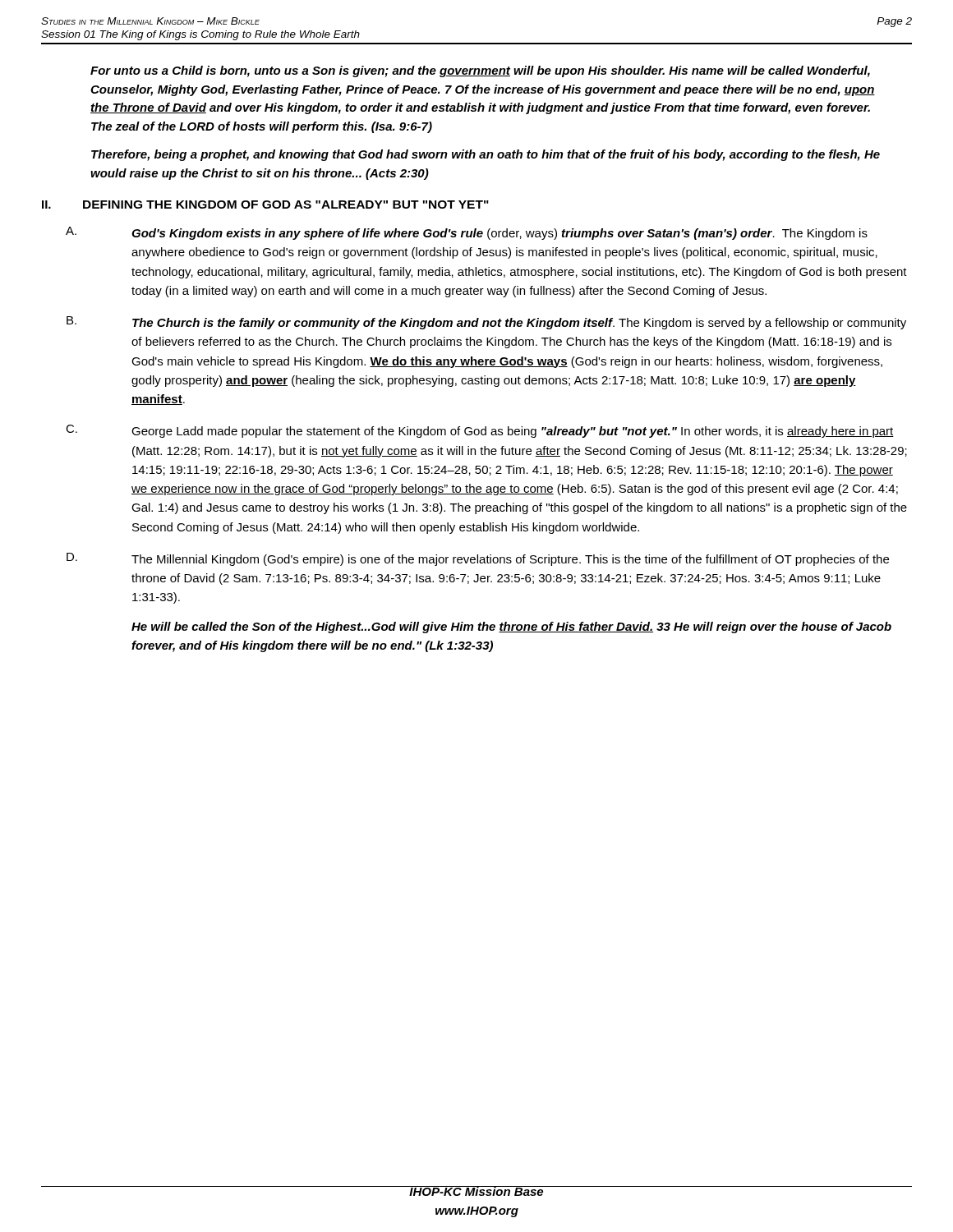Locate the section header that opens with "II. DEFINING THE KINGDOM OF GOD AS "ALREADY""
Screen dimensions: 1232x953
265,205
